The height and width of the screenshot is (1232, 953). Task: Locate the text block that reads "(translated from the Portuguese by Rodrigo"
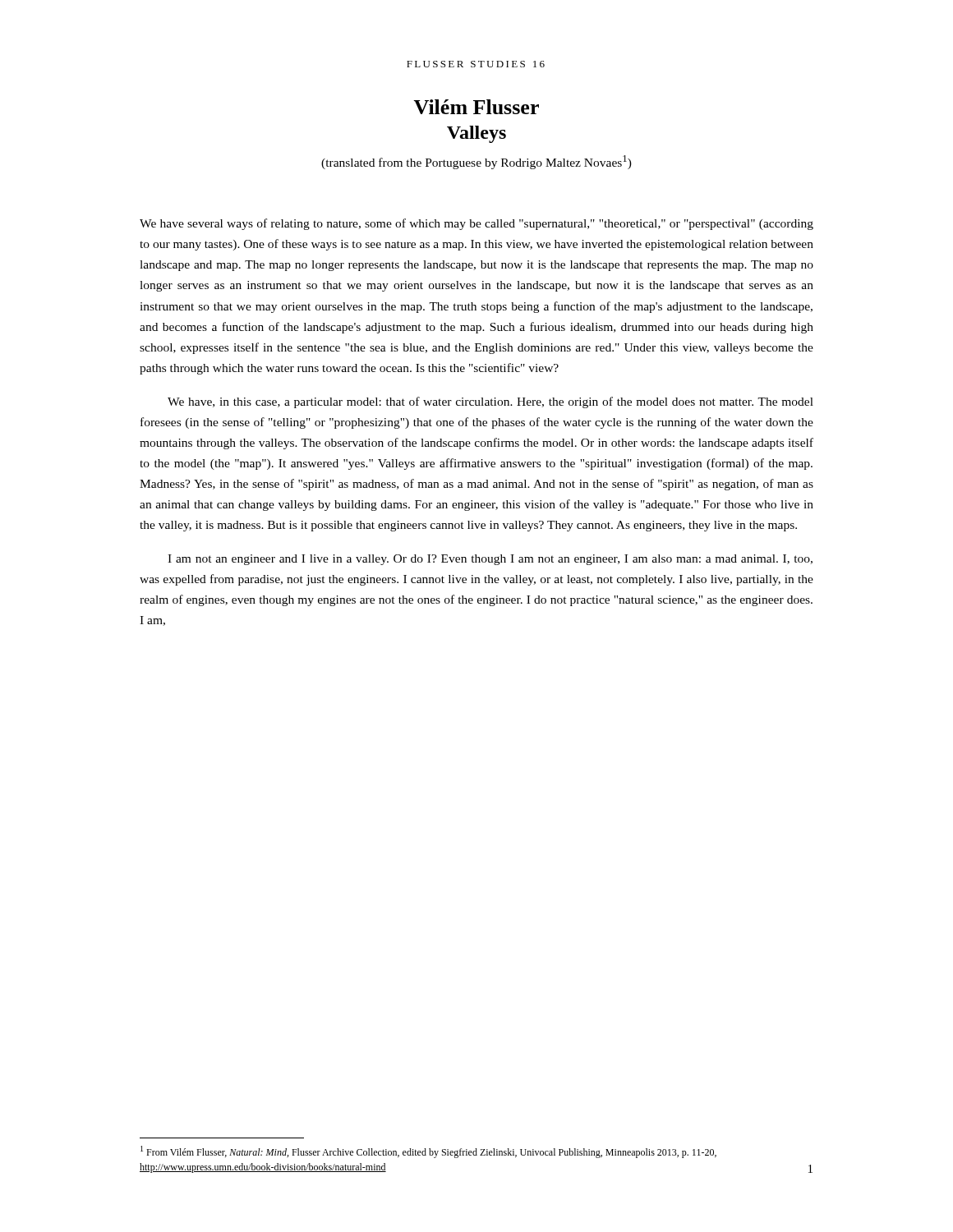point(476,161)
